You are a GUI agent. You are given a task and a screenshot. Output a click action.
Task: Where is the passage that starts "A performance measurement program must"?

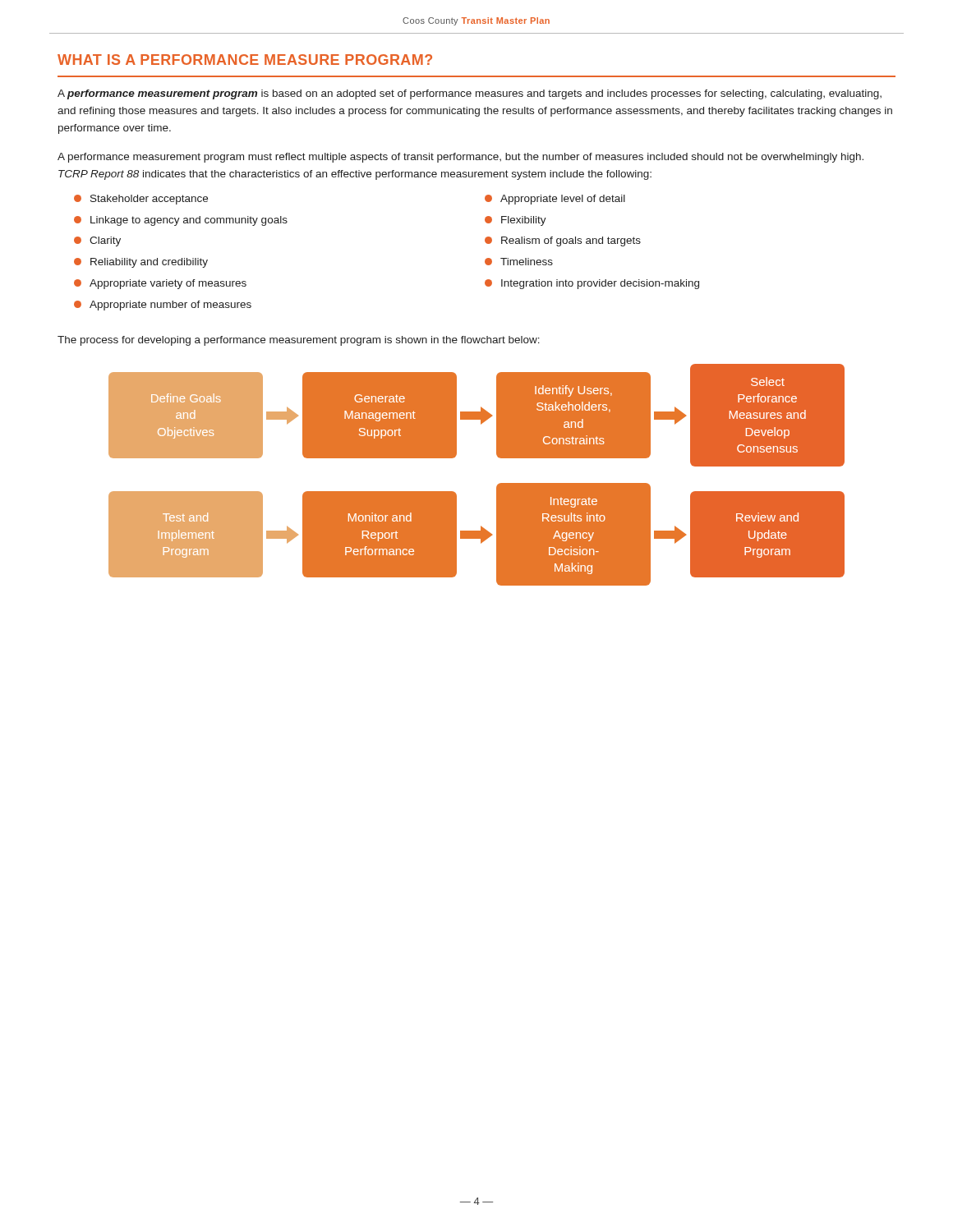coord(461,165)
